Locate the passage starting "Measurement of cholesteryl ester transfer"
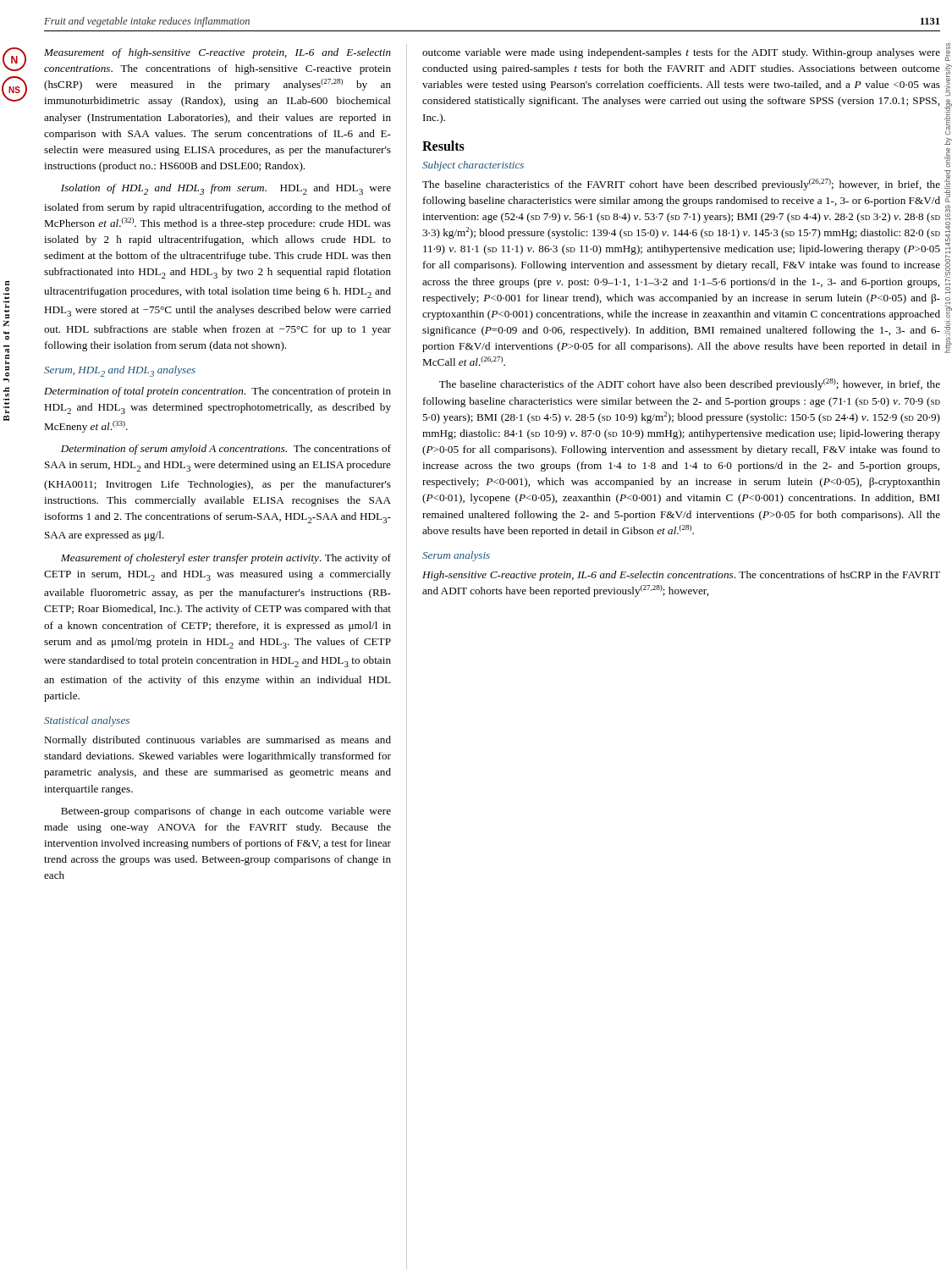 tap(217, 626)
